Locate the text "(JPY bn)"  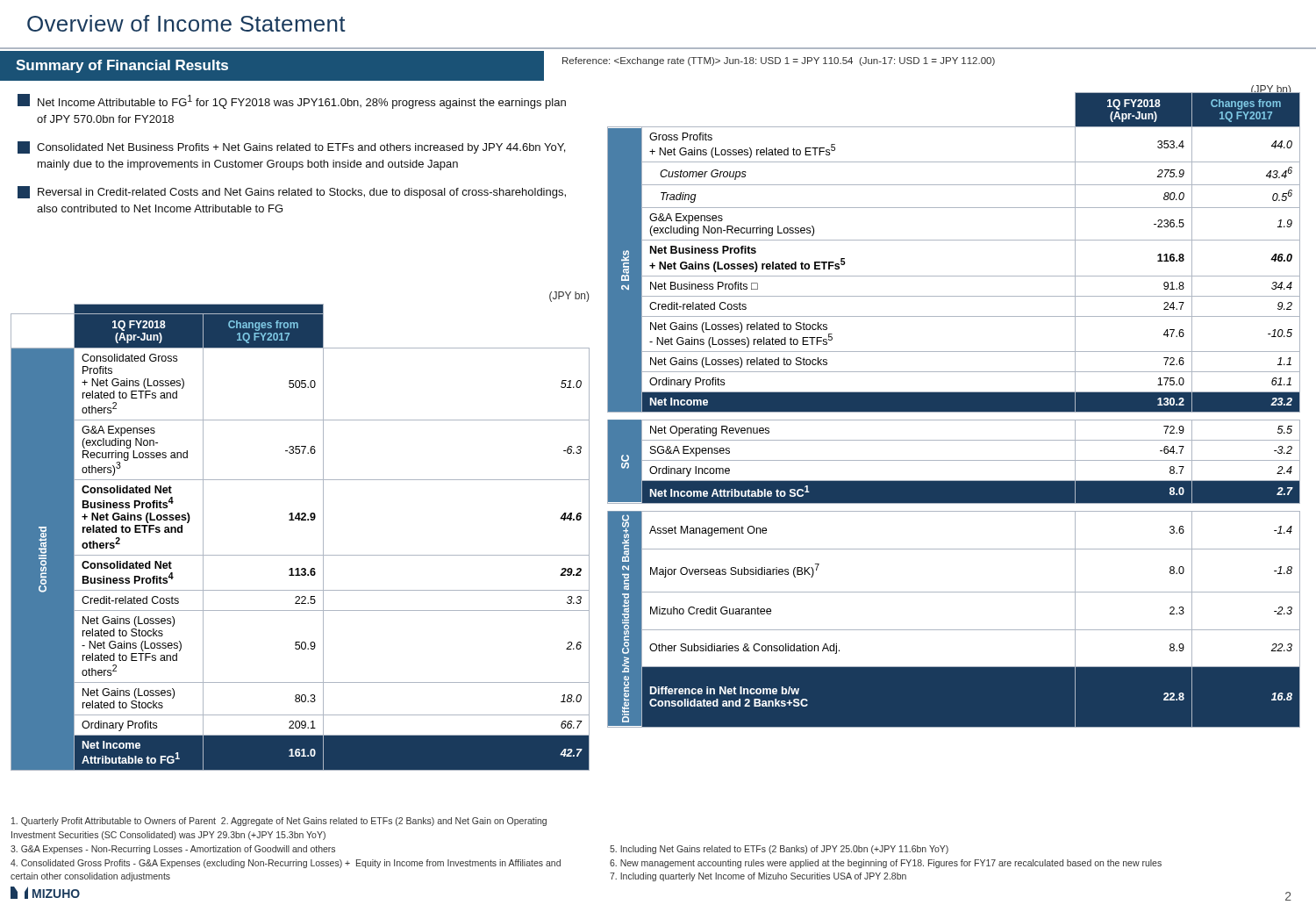[1271, 90]
